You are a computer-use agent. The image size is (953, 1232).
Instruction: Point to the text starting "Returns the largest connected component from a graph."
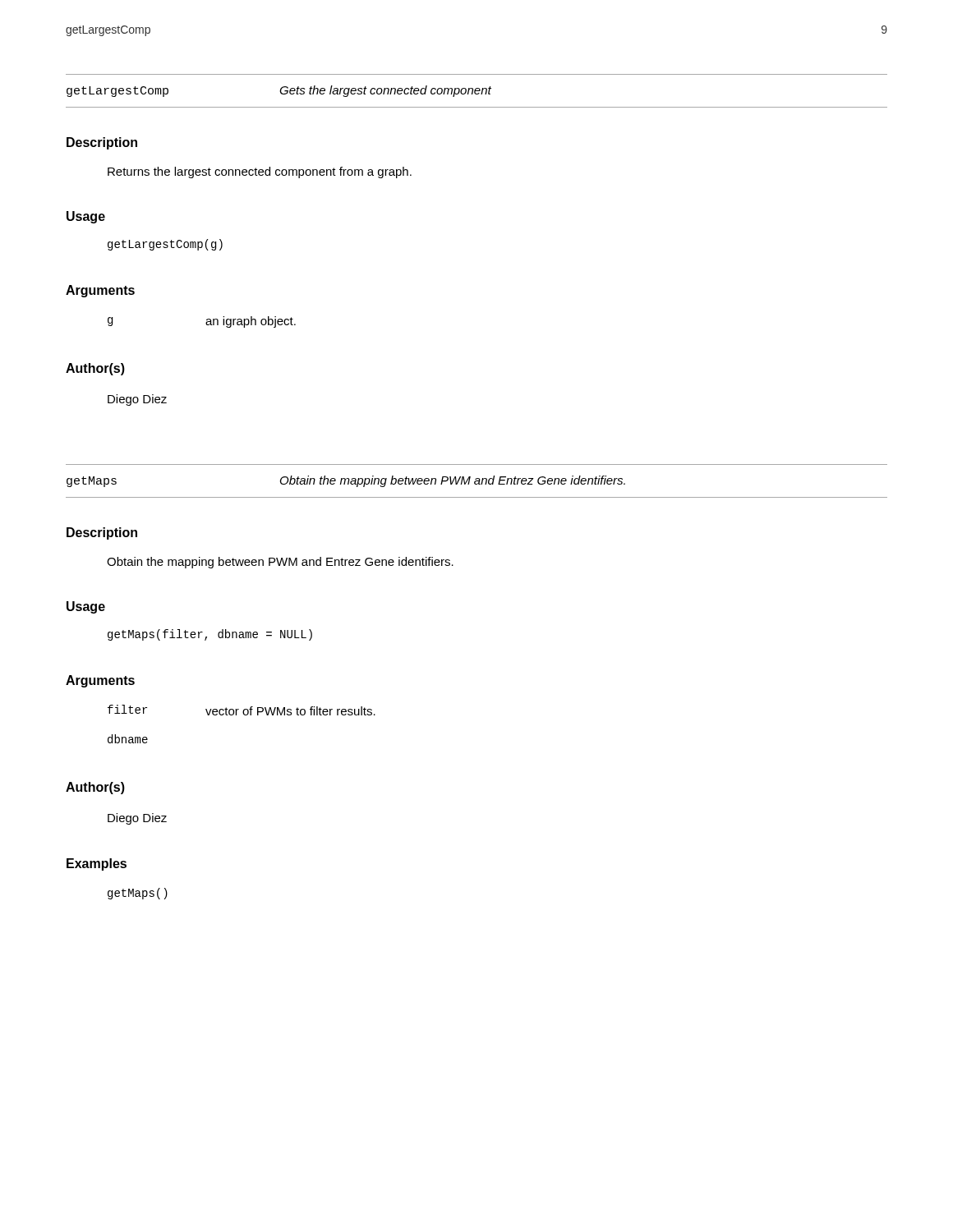tap(260, 171)
